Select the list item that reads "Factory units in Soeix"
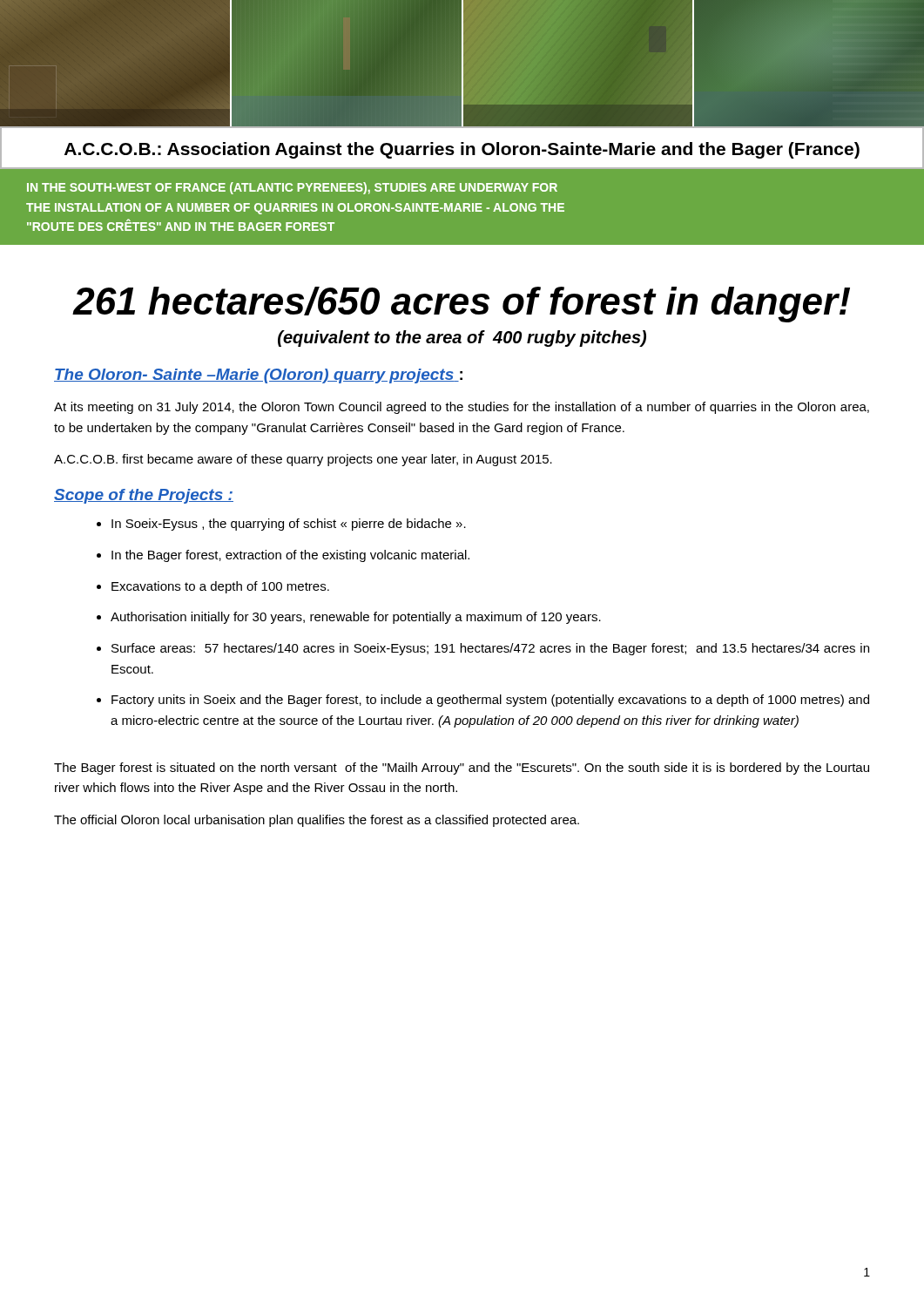 pyautogui.click(x=490, y=710)
